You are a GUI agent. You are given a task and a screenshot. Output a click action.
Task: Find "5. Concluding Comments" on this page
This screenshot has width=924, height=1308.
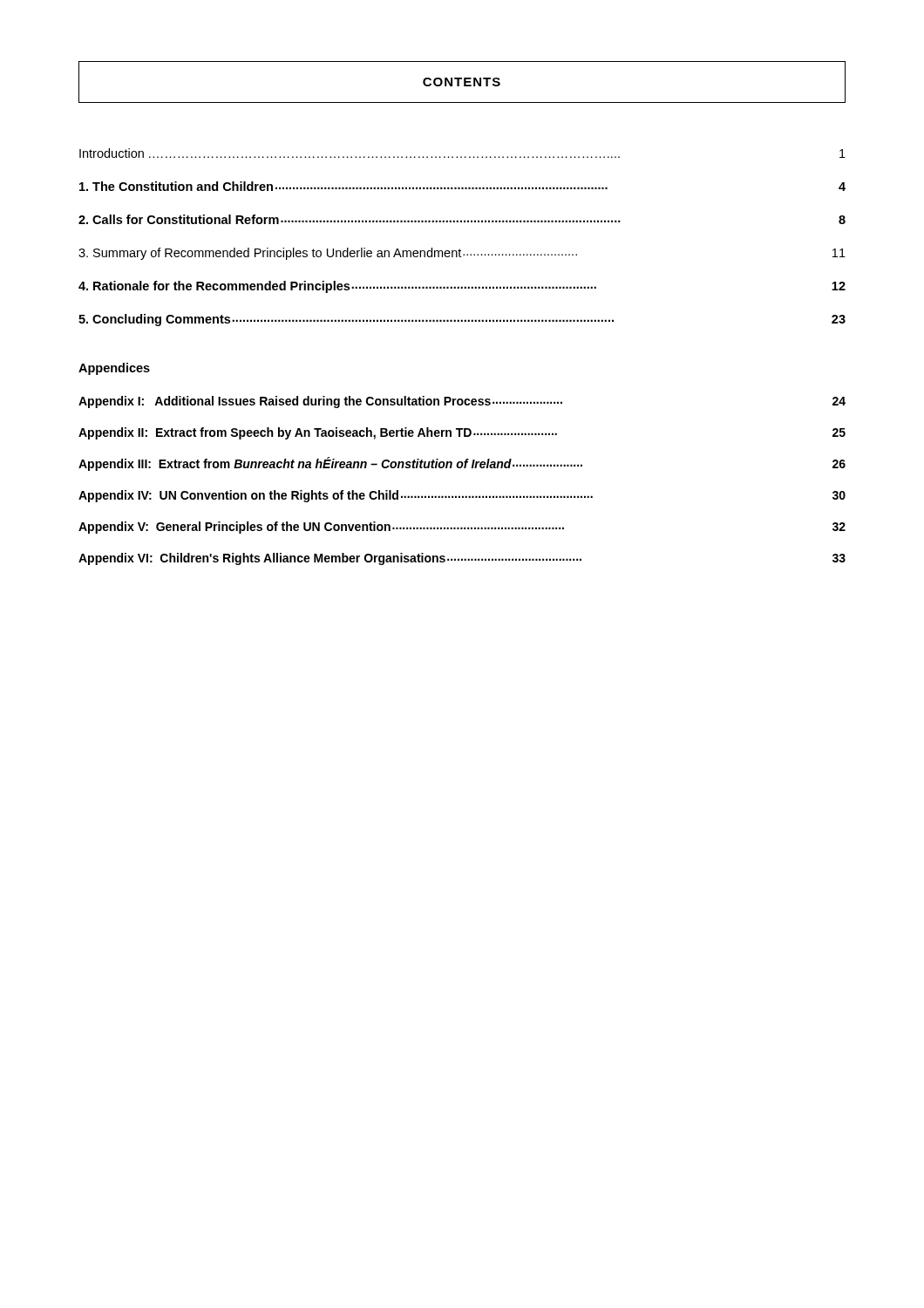coord(462,319)
